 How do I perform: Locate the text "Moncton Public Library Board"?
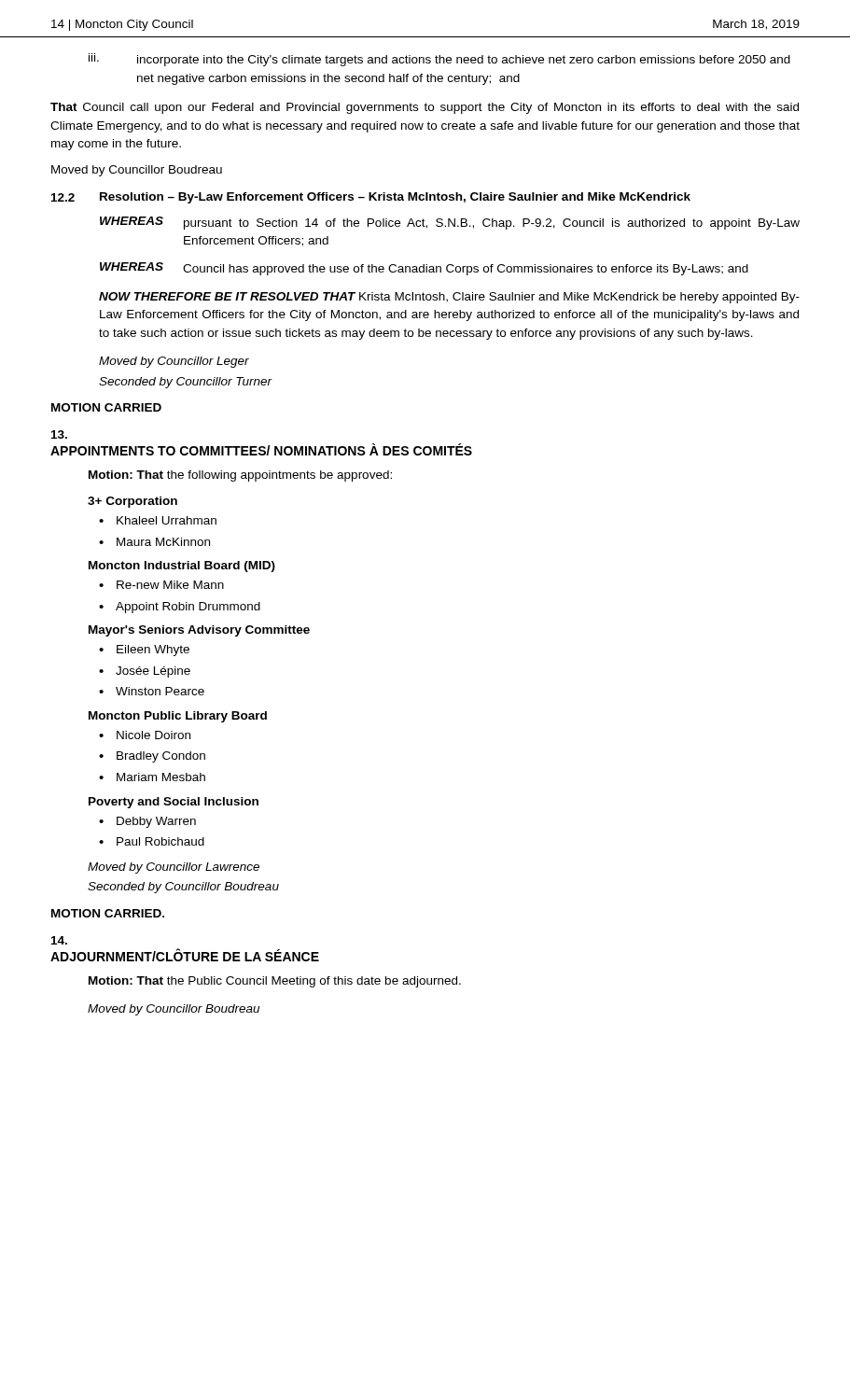[x=178, y=715]
